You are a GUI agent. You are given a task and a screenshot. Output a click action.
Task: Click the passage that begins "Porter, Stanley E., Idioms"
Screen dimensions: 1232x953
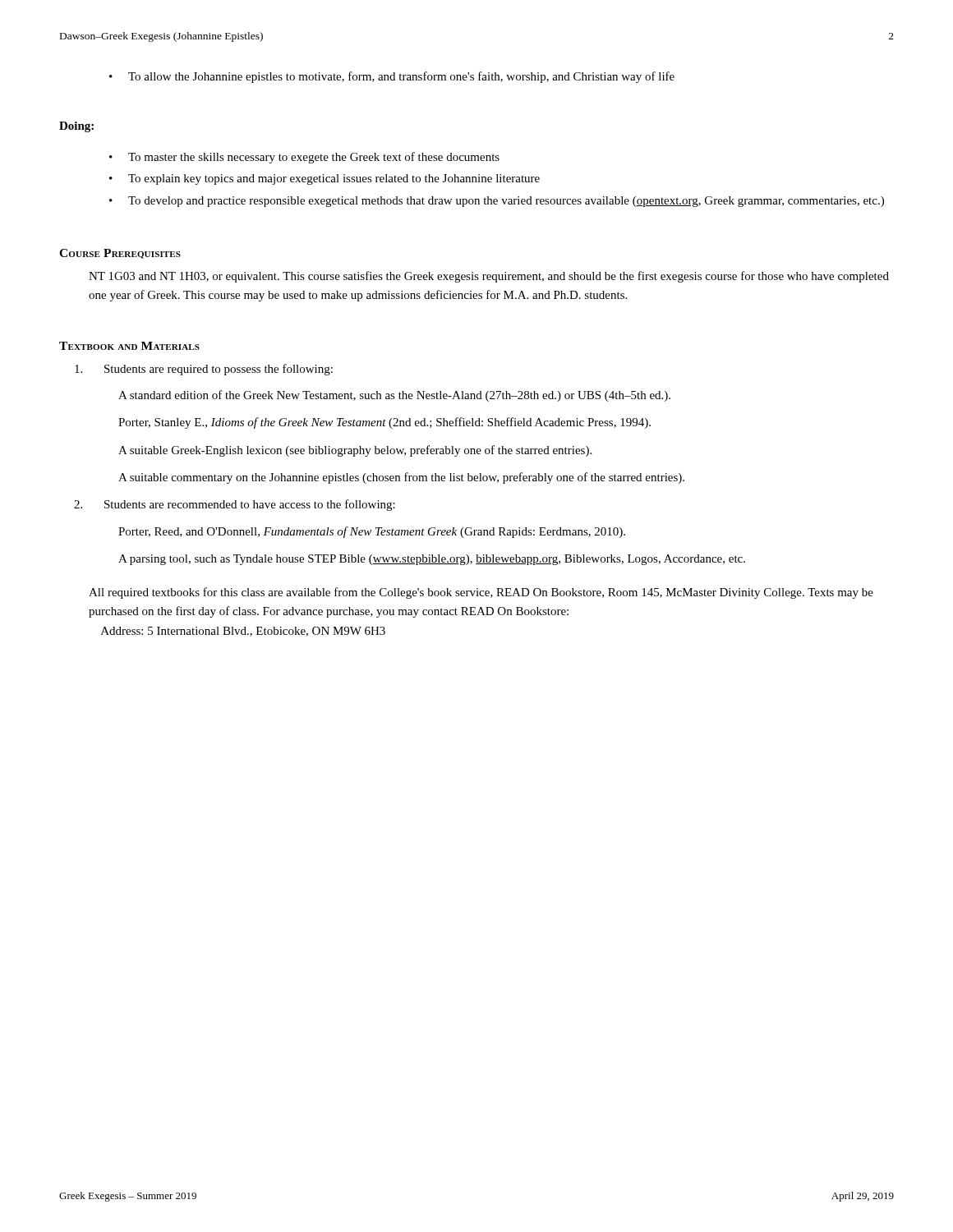point(385,422)
